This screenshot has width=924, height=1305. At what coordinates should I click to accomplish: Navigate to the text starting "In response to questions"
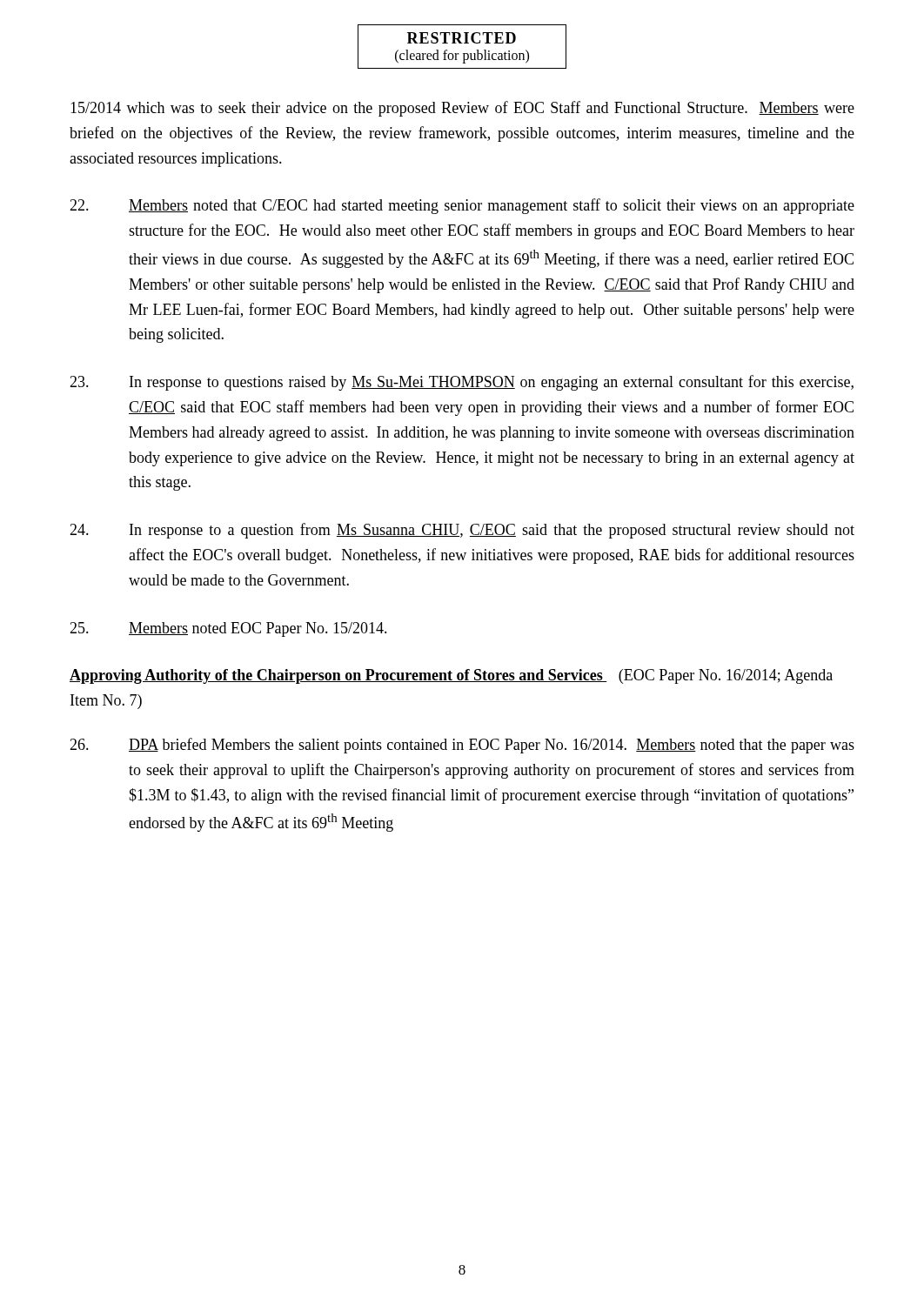pyautogui.click(x=462, y=432)
